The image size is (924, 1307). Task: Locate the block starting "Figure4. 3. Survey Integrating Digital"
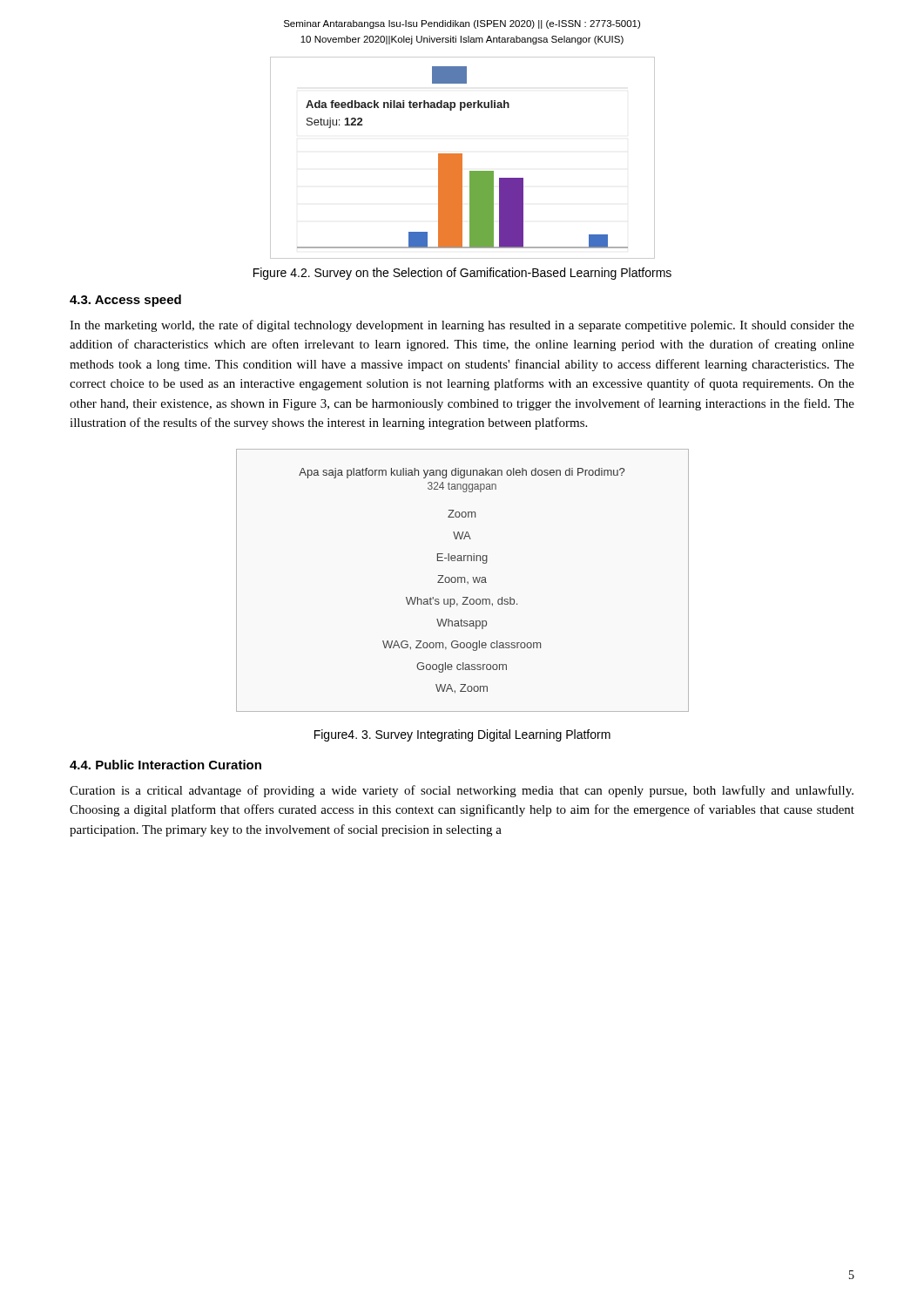[x=462, y=734]
